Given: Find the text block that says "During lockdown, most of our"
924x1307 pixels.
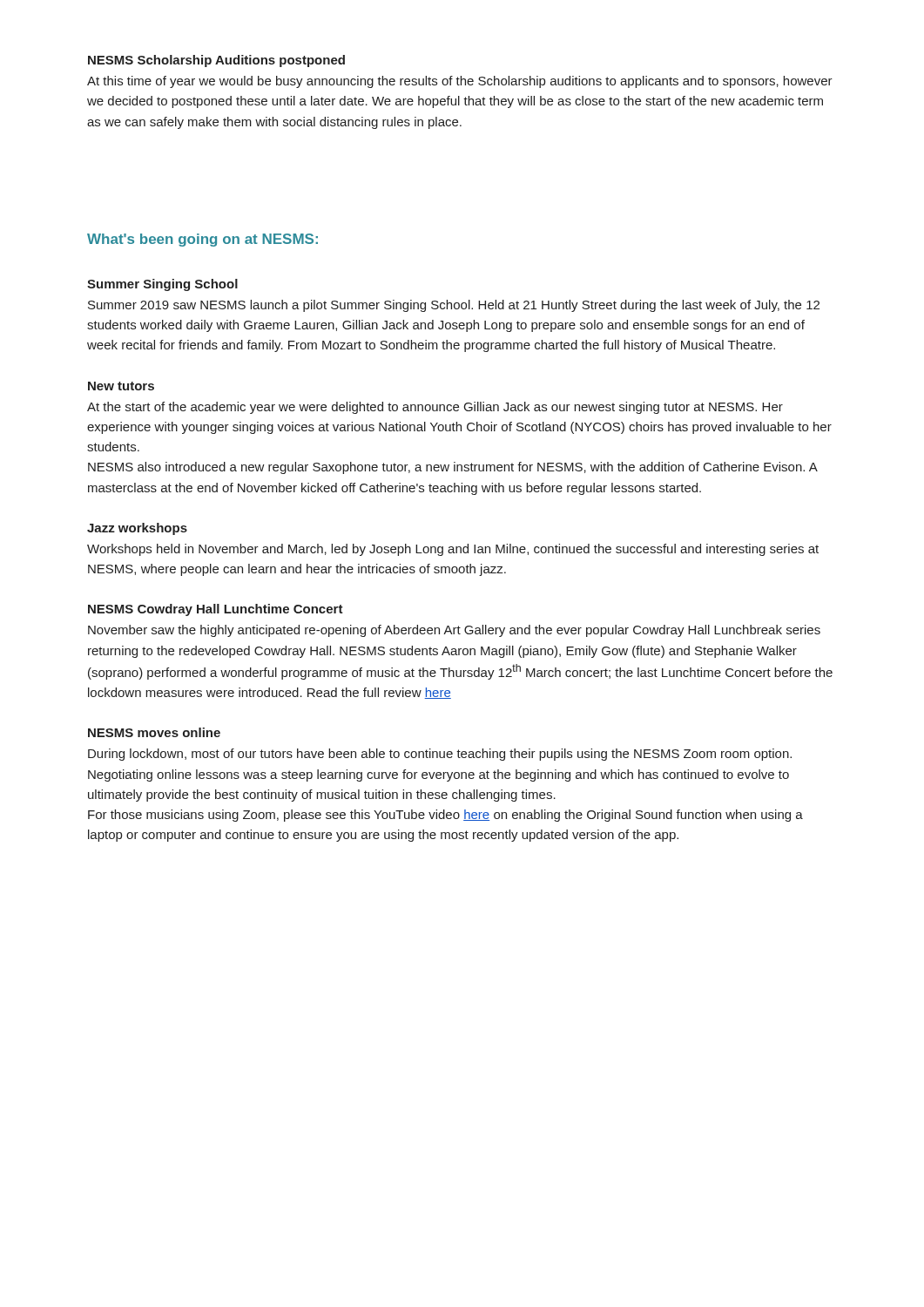Looking at the screenshot, I should (x=462, y=794).
